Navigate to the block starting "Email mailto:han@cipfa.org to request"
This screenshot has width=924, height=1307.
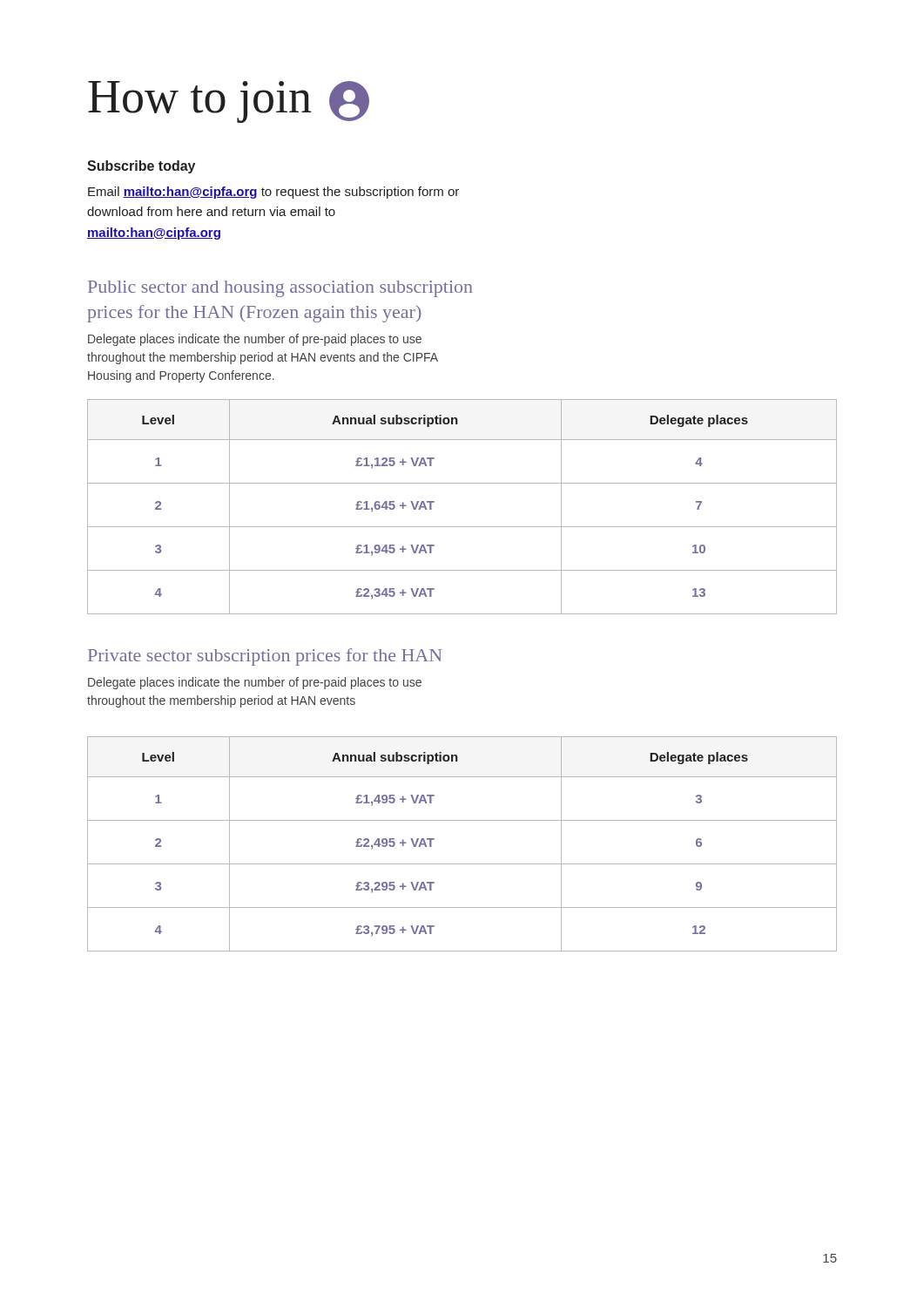point(273,212)
